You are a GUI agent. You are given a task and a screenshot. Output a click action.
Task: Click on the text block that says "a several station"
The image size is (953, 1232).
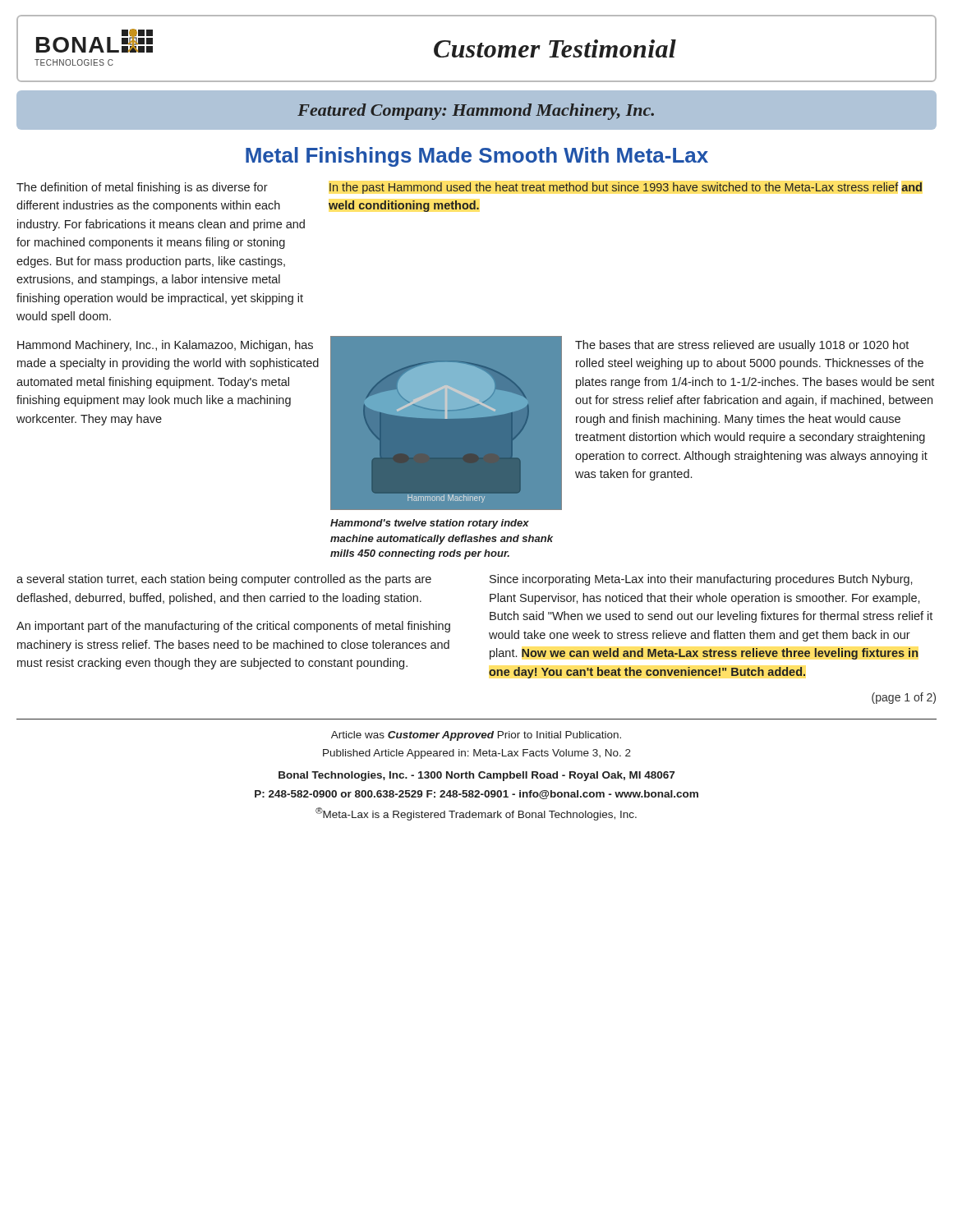click(x=224, y=589)
